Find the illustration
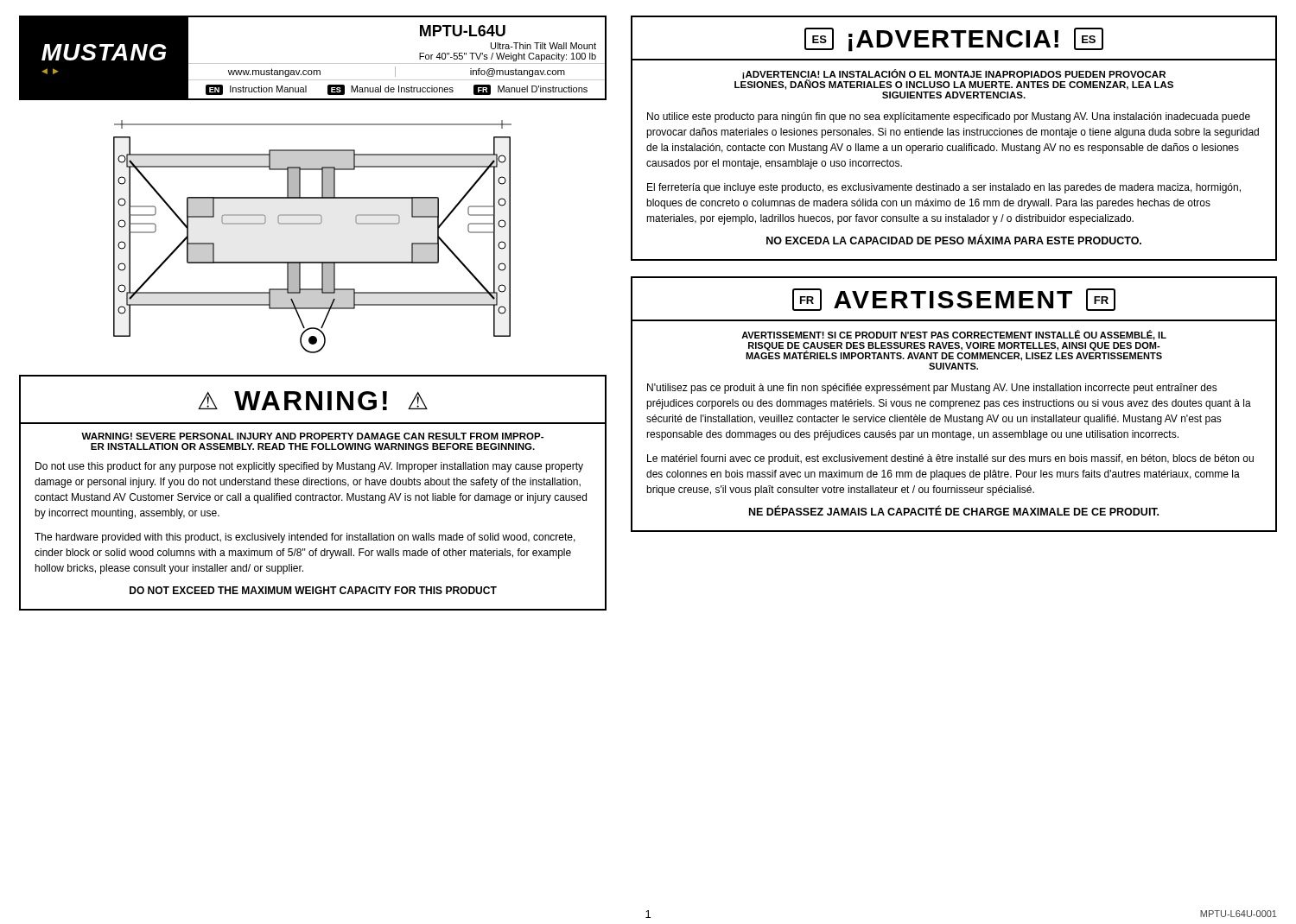Screen dimensions: 924x1296 (x=313, y=58)
